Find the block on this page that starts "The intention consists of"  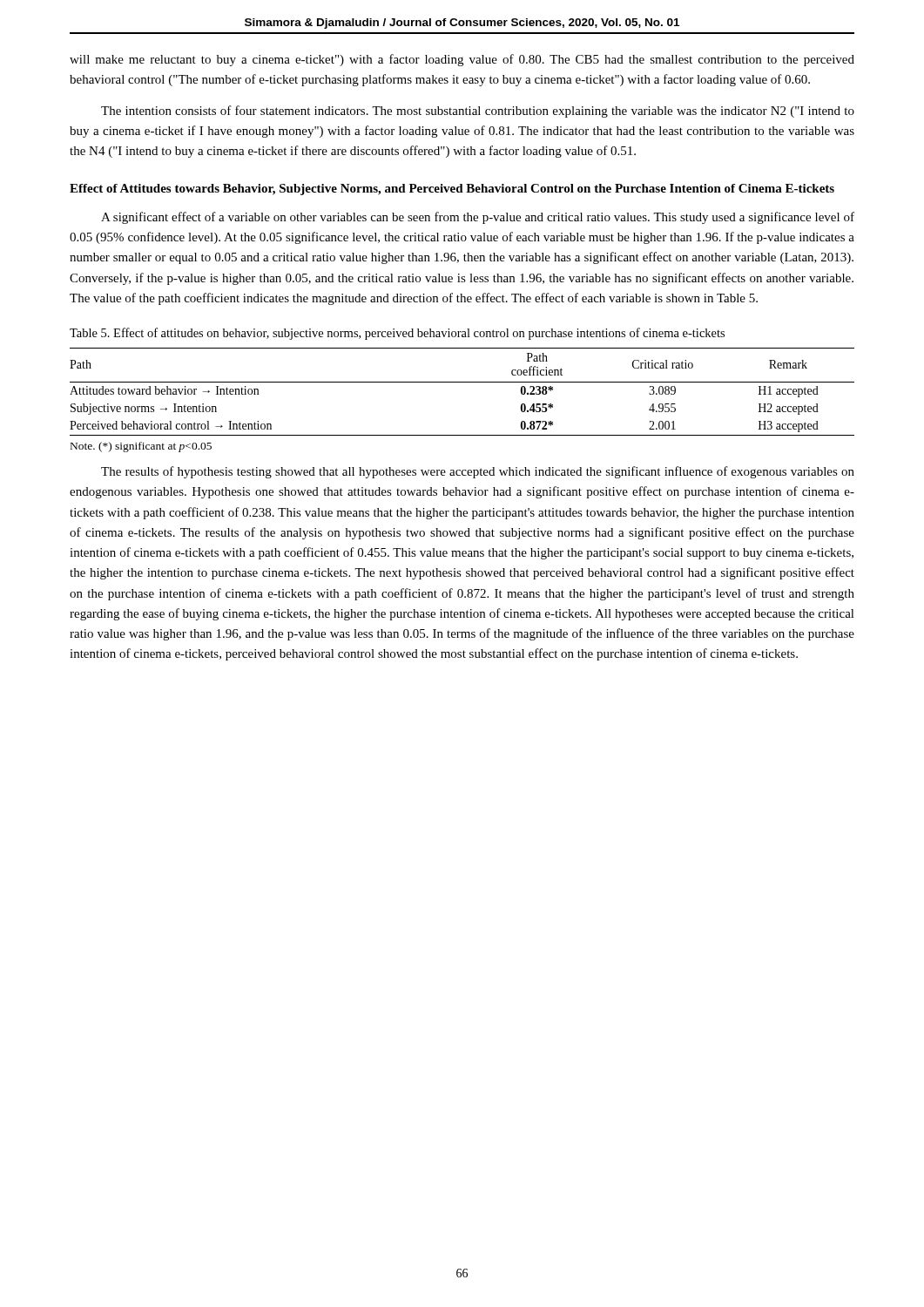click(x=462, y=131)
